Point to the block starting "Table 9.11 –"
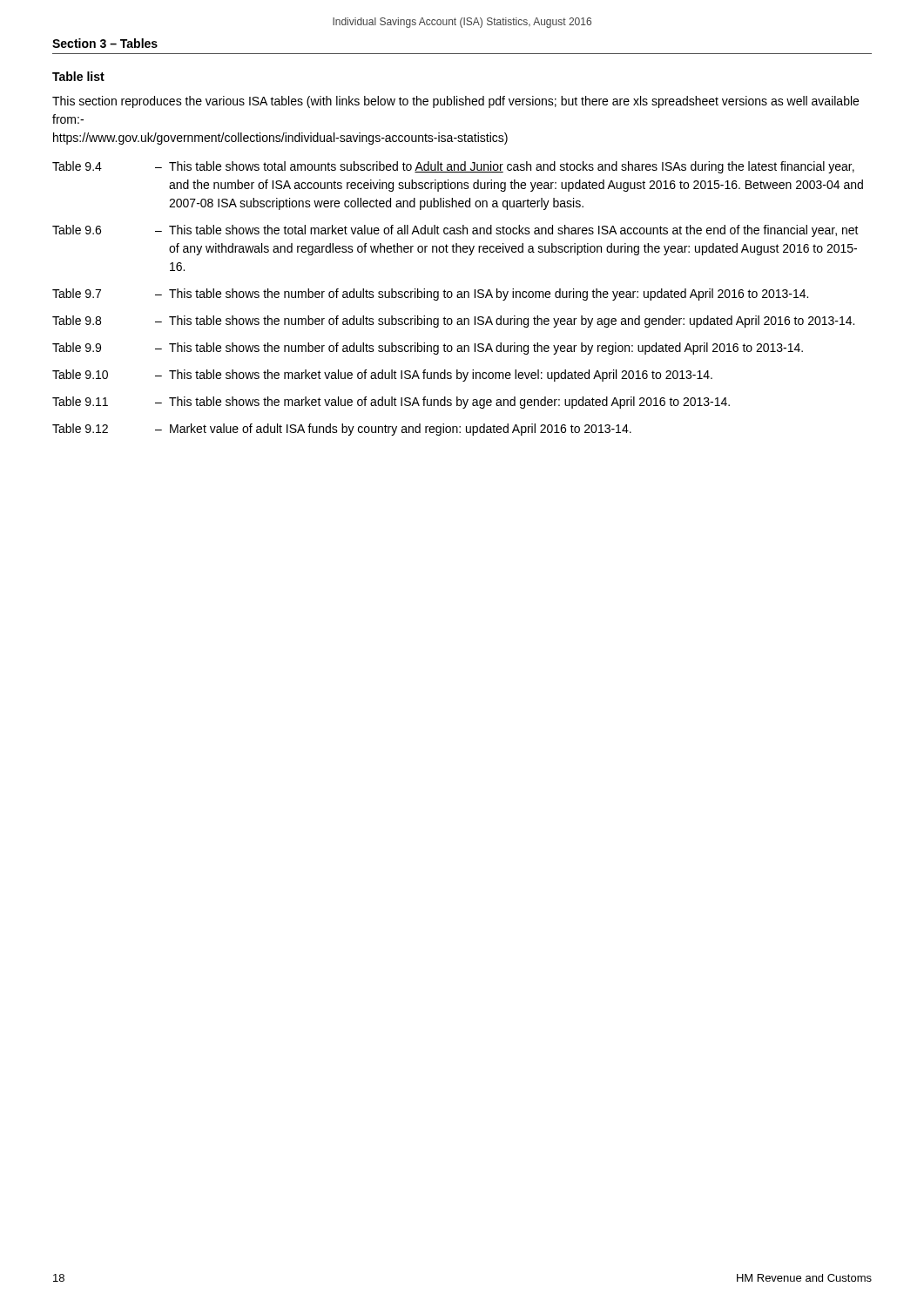This screenshot has height=1307, width=924. (462, 402)
